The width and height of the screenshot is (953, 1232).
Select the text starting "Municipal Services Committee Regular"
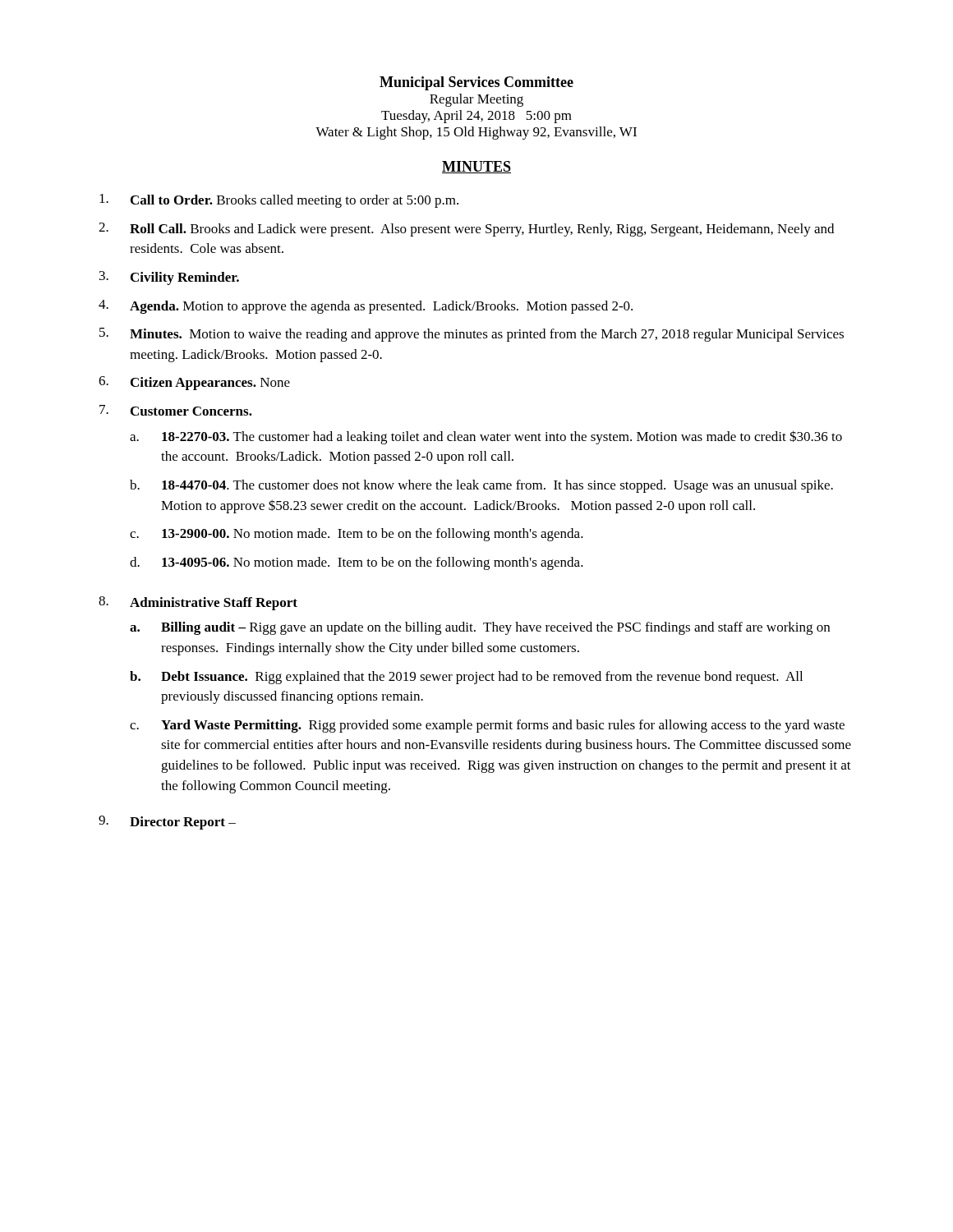point(476,107)
